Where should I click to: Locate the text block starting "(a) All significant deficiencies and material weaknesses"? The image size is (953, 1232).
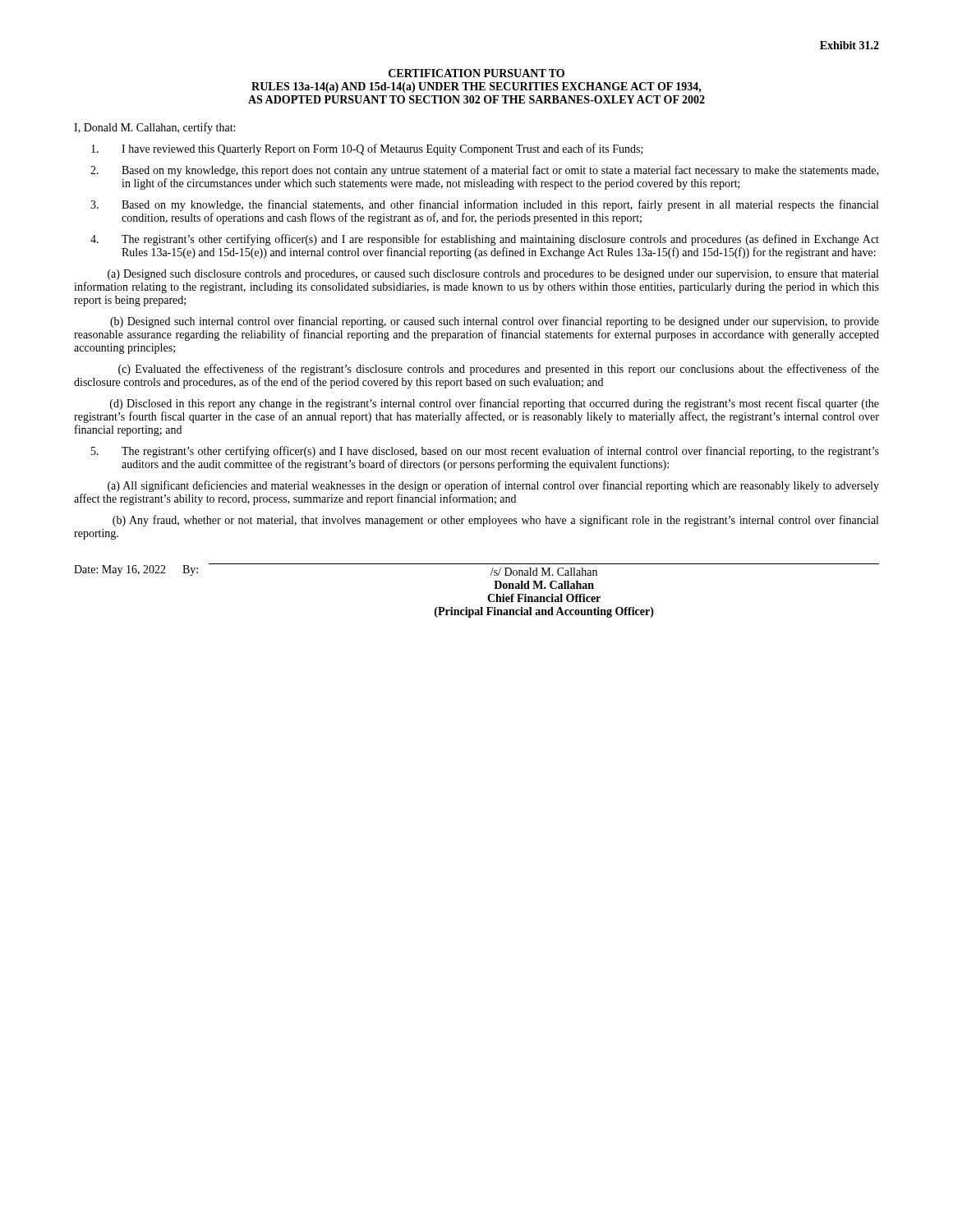pos(476,492)
